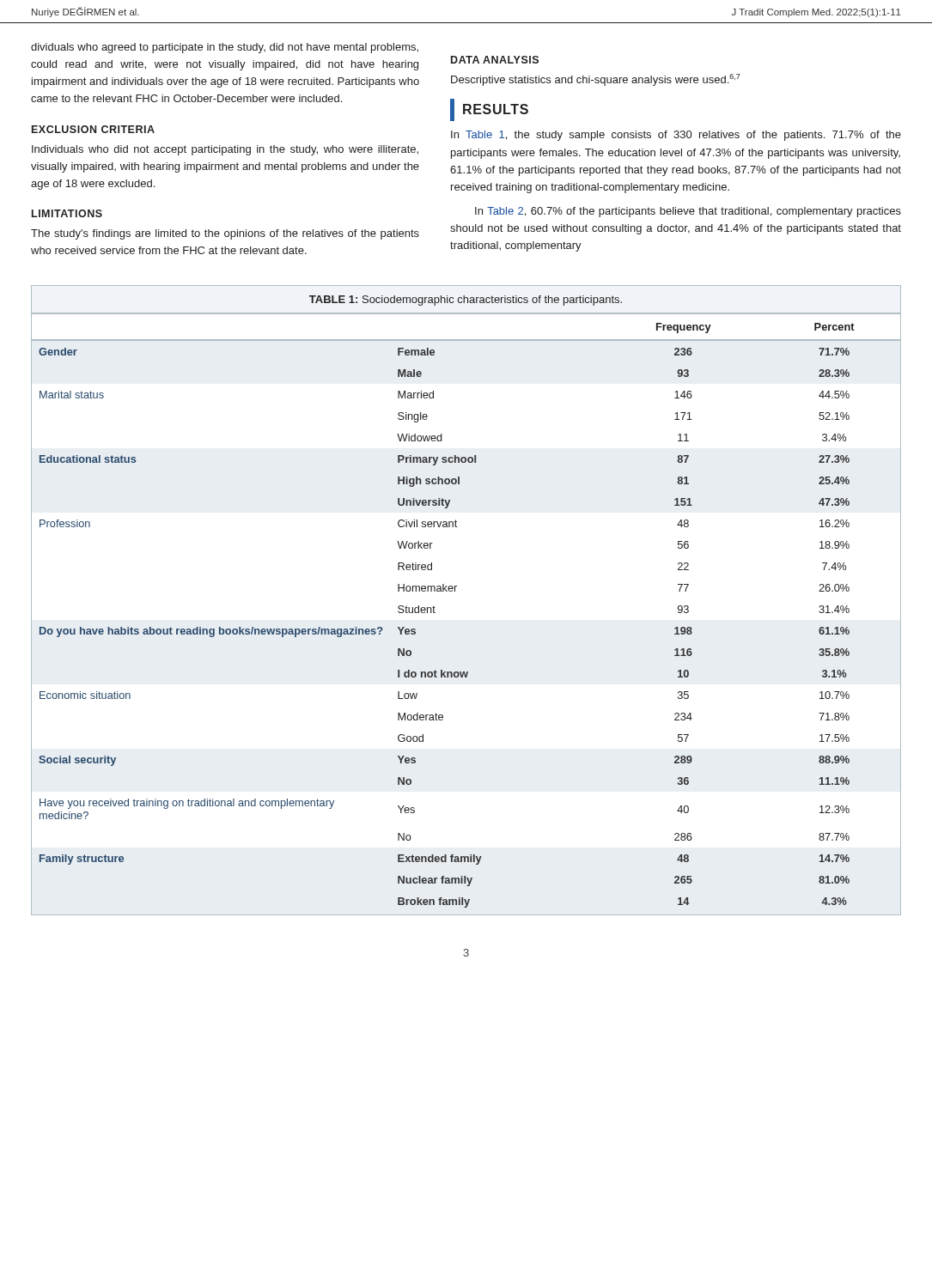Locate the section header that says "EXCLUSION CRITERIA"
This screenshot has width=932, height=1288.
pos(93,129)
